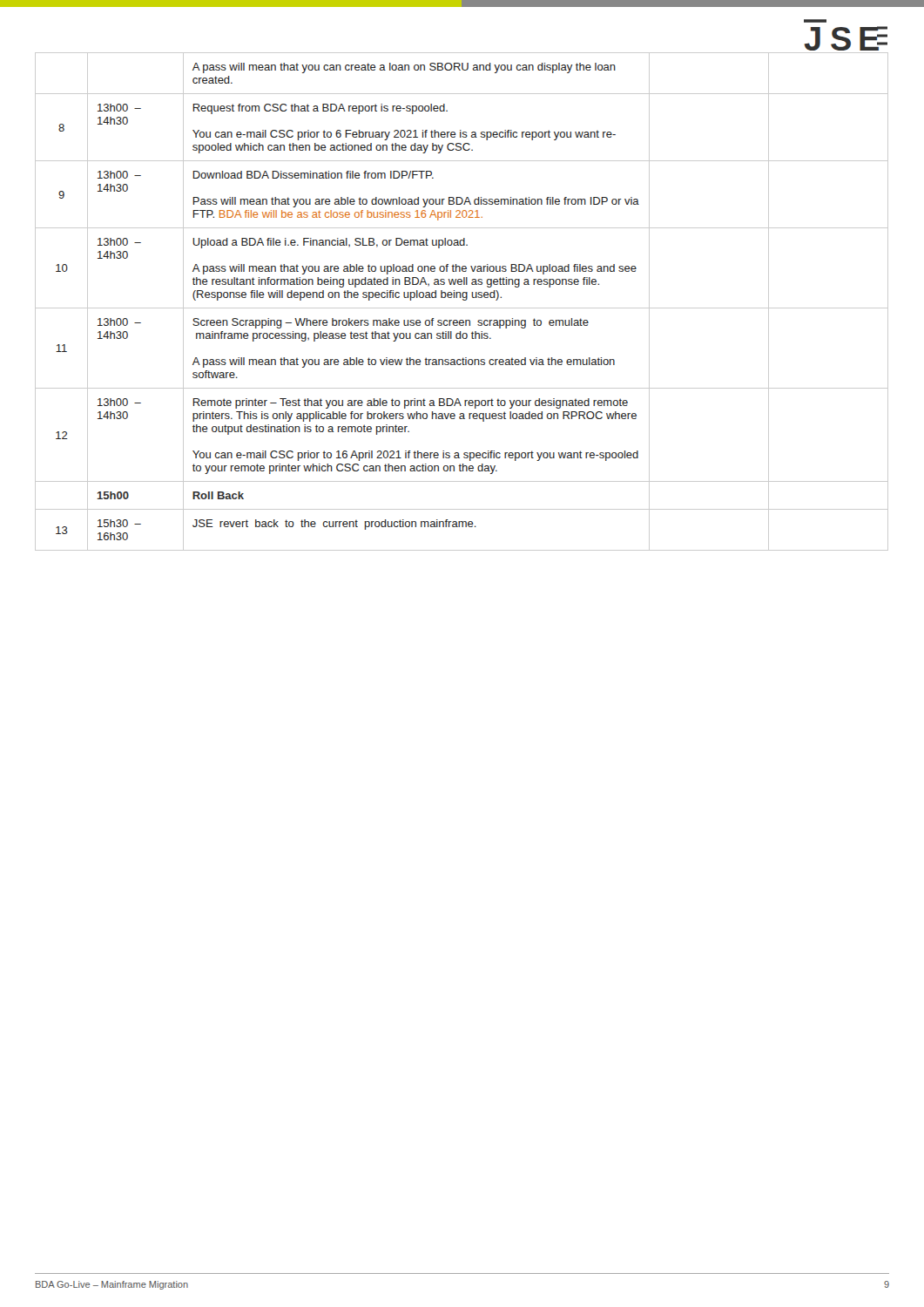Locate the table

[462, 301]
